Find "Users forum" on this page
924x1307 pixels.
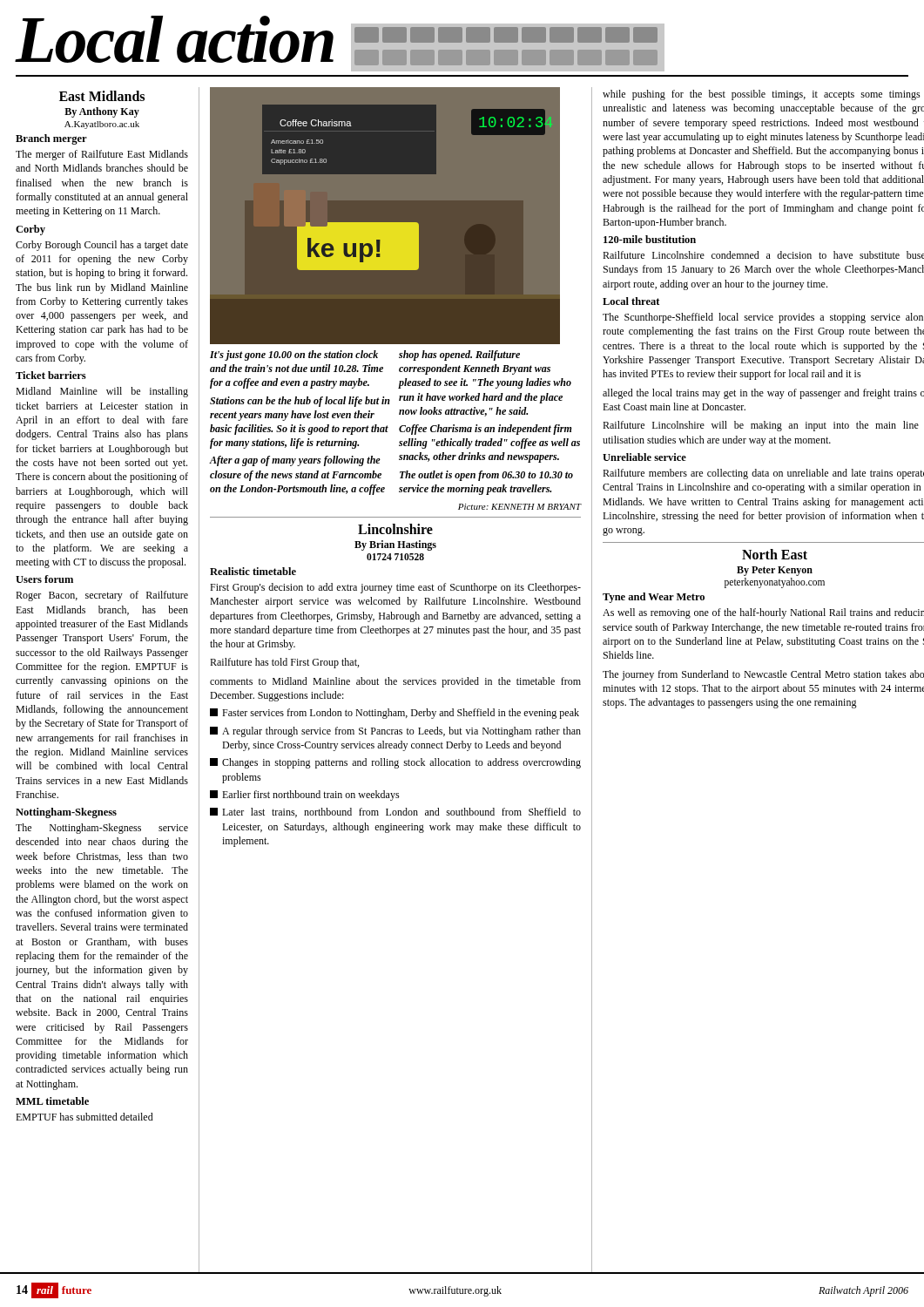pos(45,580)
